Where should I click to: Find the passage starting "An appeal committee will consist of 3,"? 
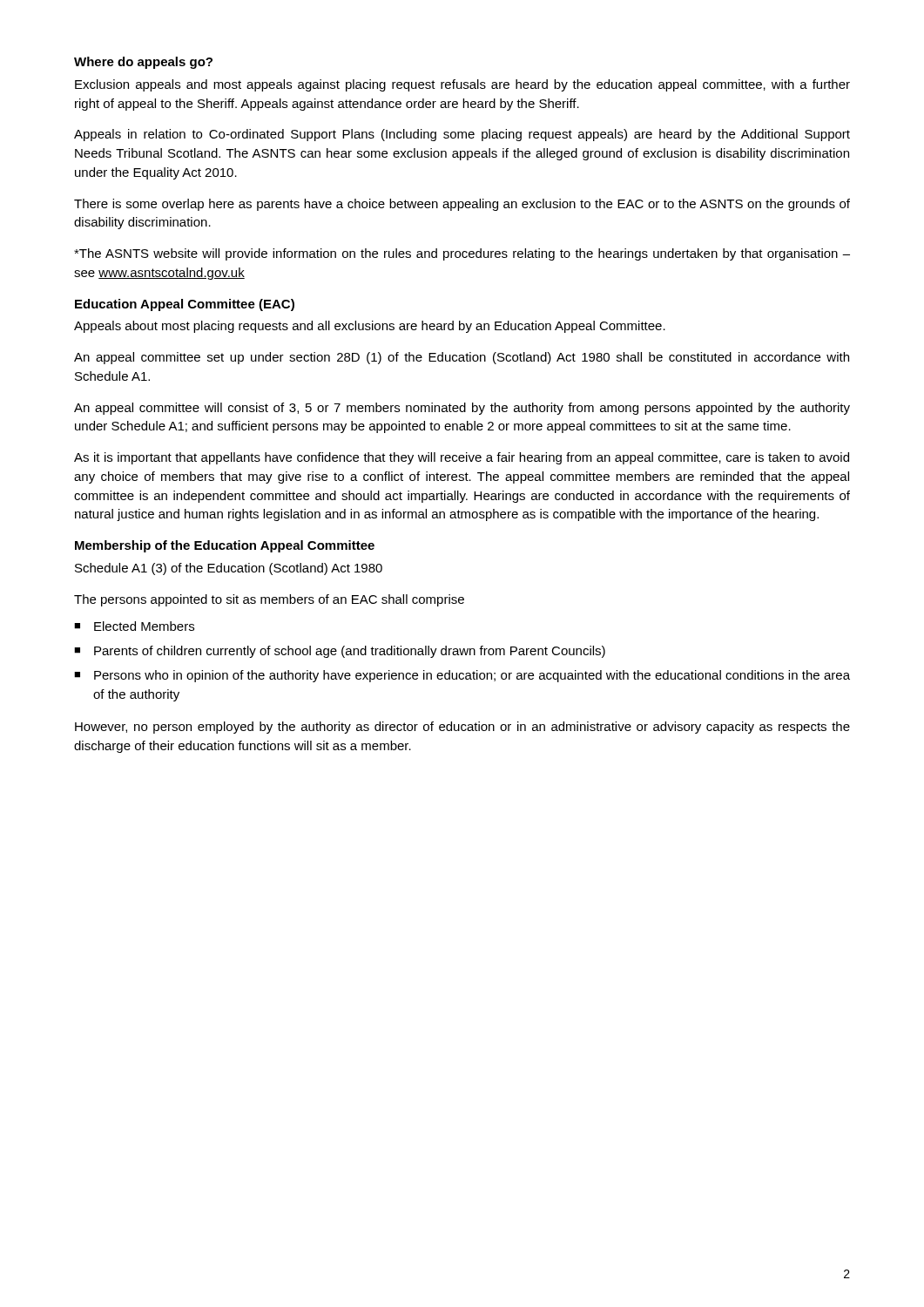pos(462,416)
